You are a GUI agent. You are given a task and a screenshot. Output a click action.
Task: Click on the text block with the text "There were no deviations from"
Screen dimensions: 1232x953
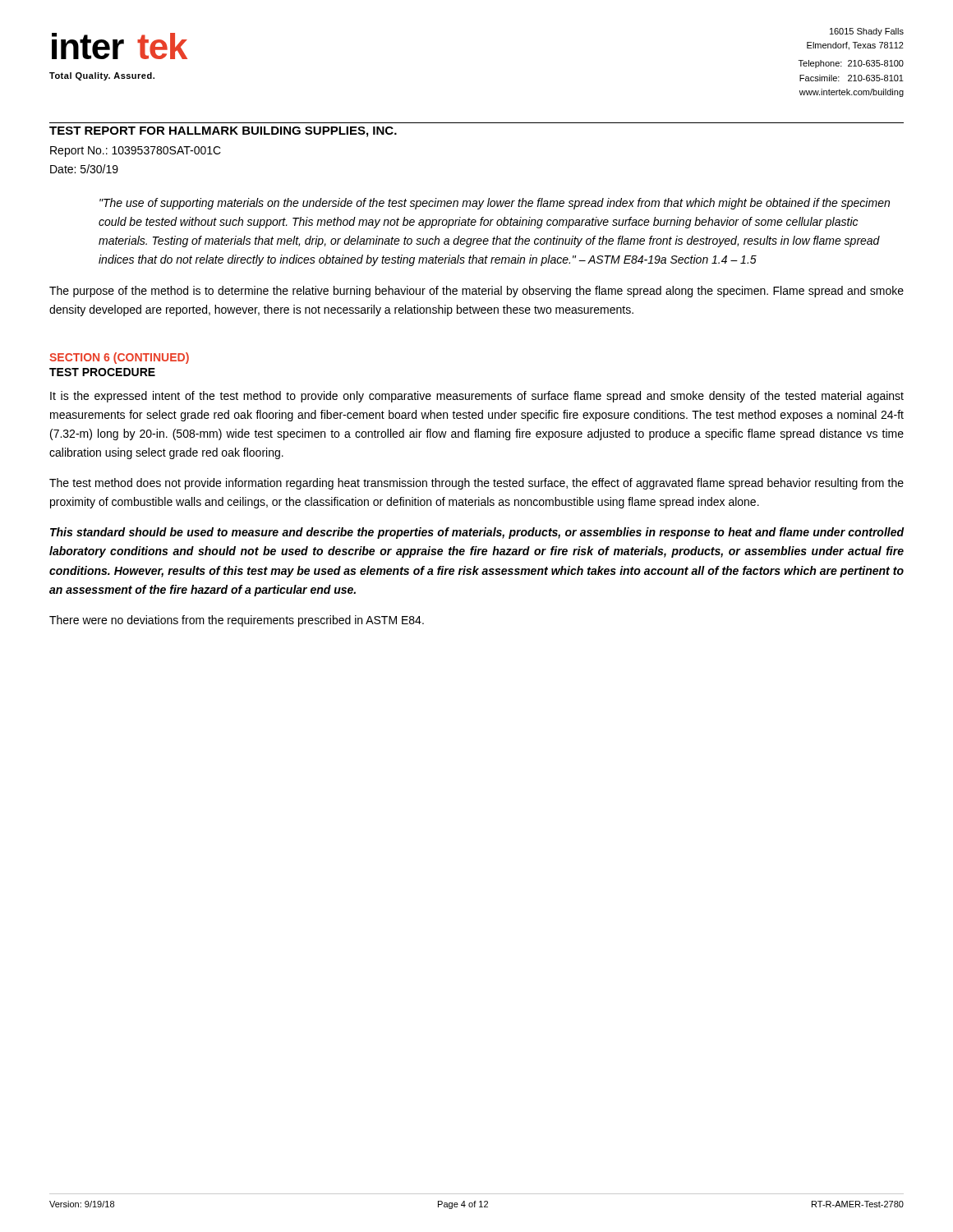coord(237,620)
